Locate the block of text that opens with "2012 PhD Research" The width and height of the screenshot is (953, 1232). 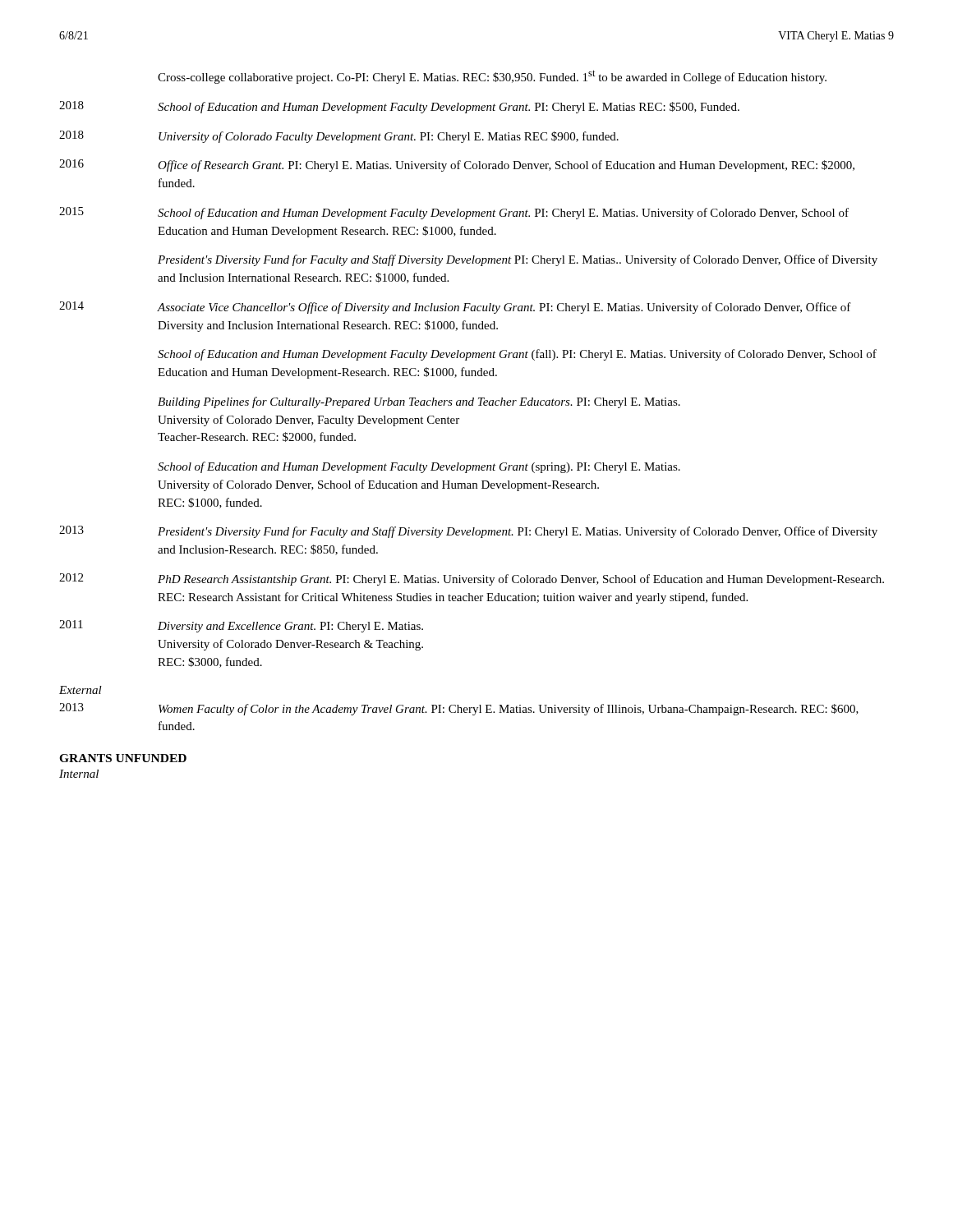[476, 589]
